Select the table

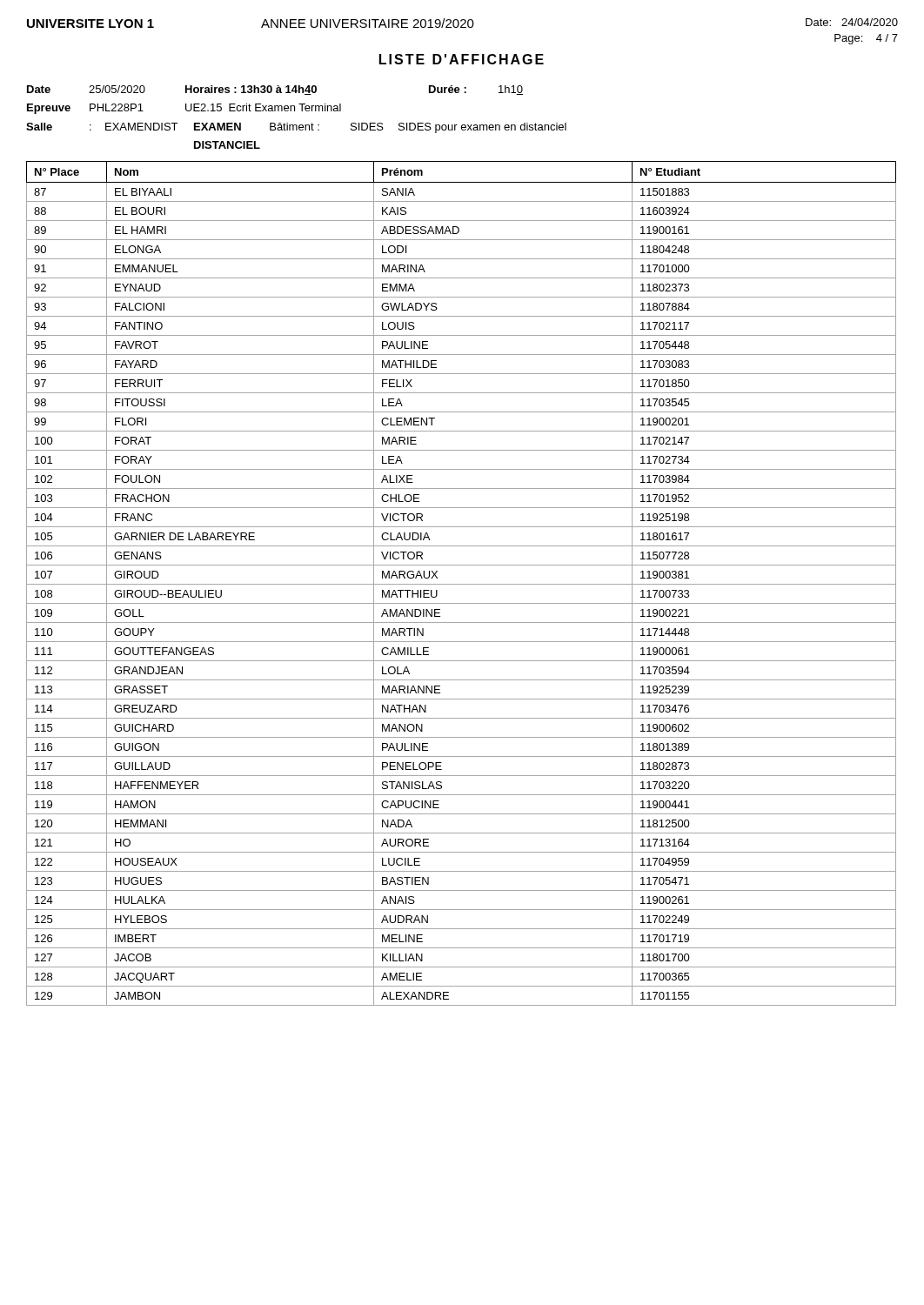[461, 583]
